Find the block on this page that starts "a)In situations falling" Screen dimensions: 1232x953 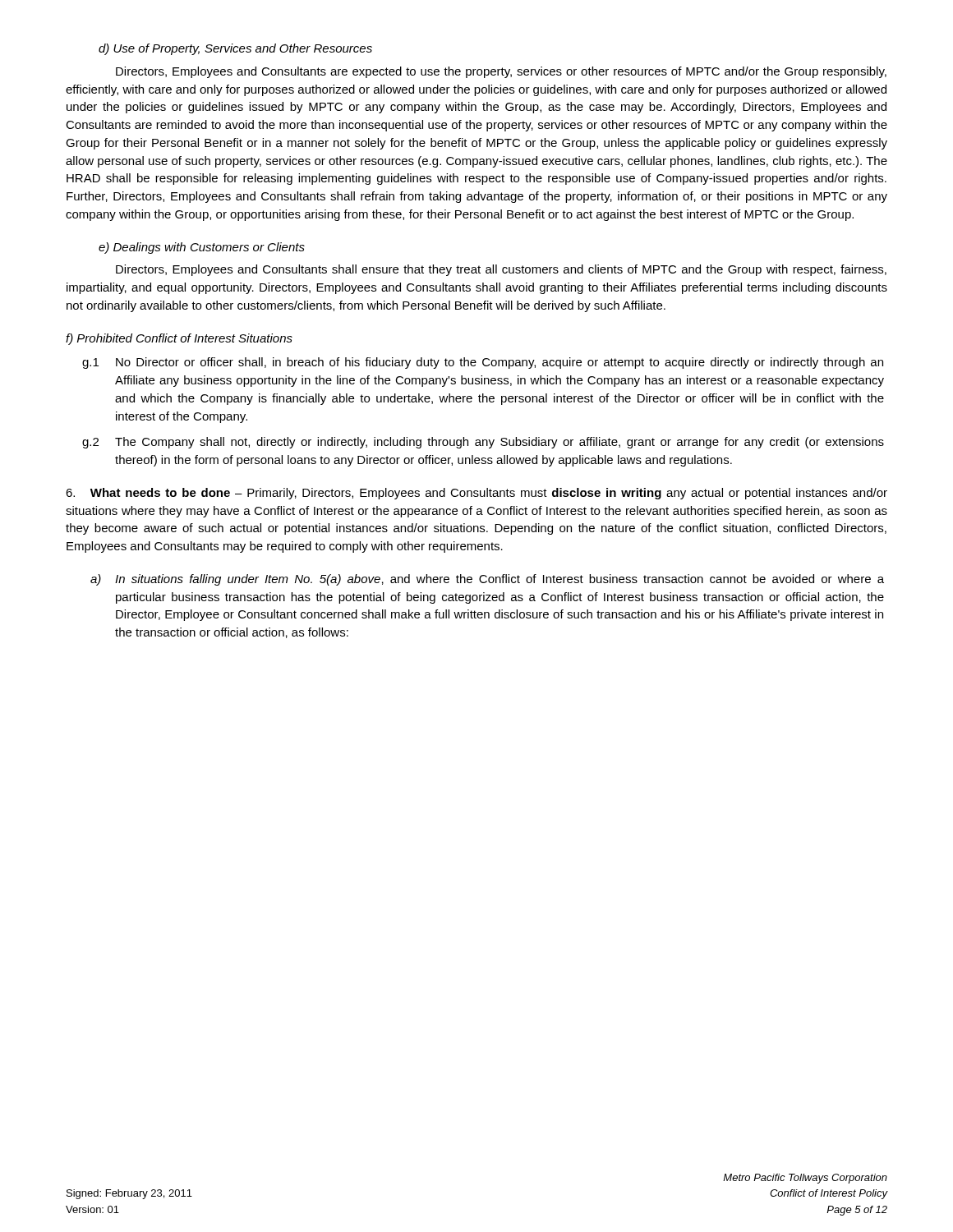[x=487, y=606]
